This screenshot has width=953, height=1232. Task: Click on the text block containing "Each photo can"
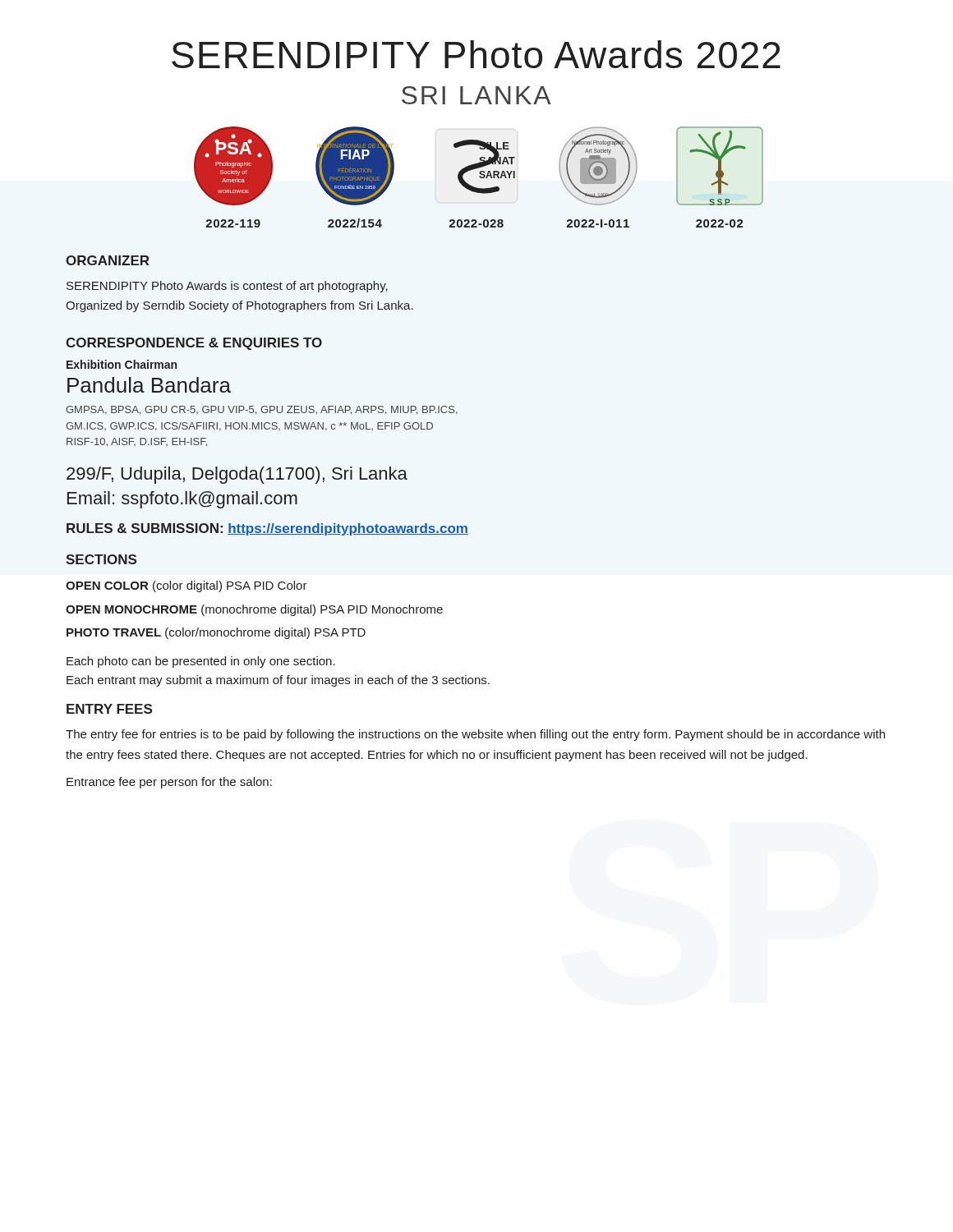[x=201, y=661]
